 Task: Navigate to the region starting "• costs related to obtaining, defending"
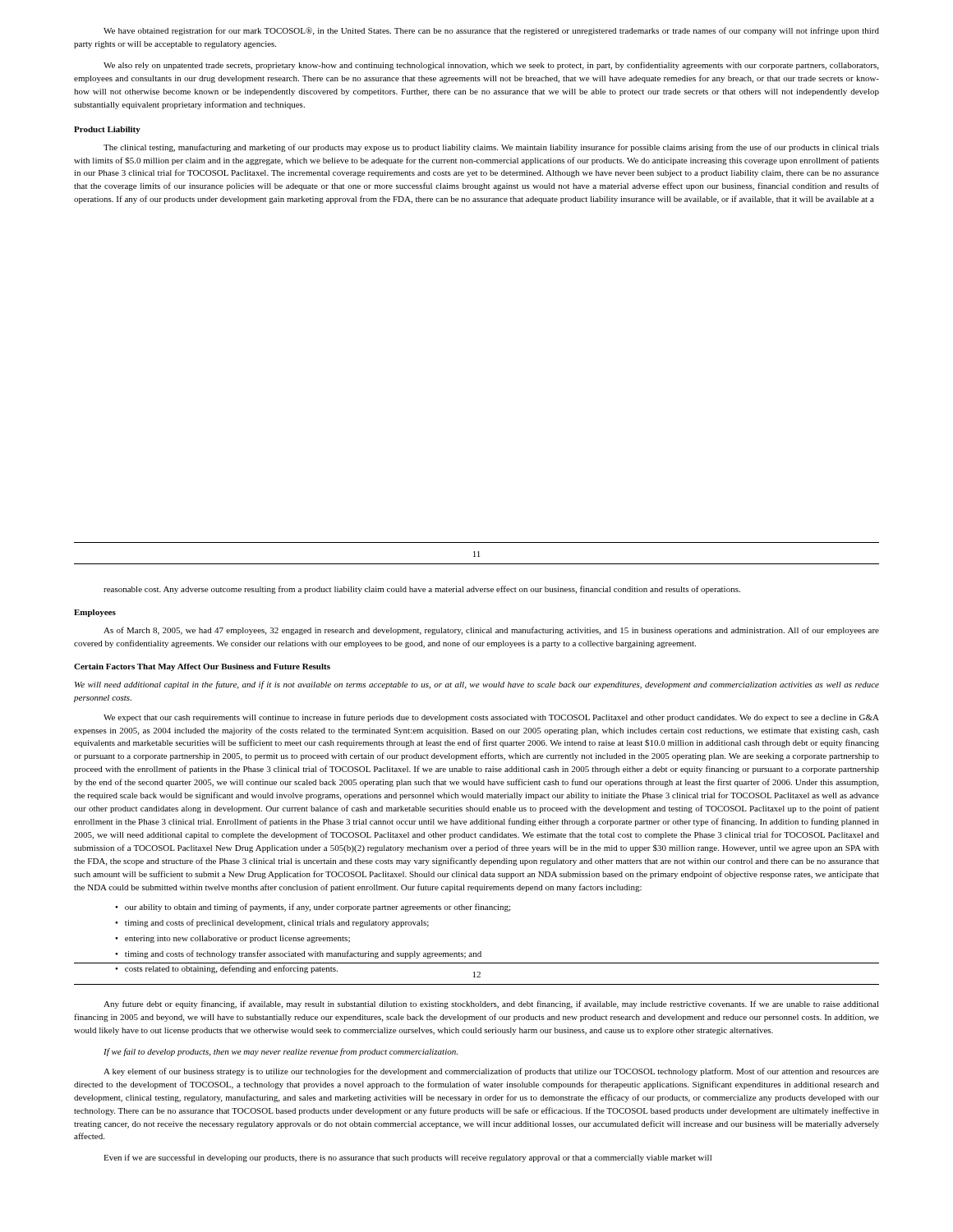pos(227,969)
